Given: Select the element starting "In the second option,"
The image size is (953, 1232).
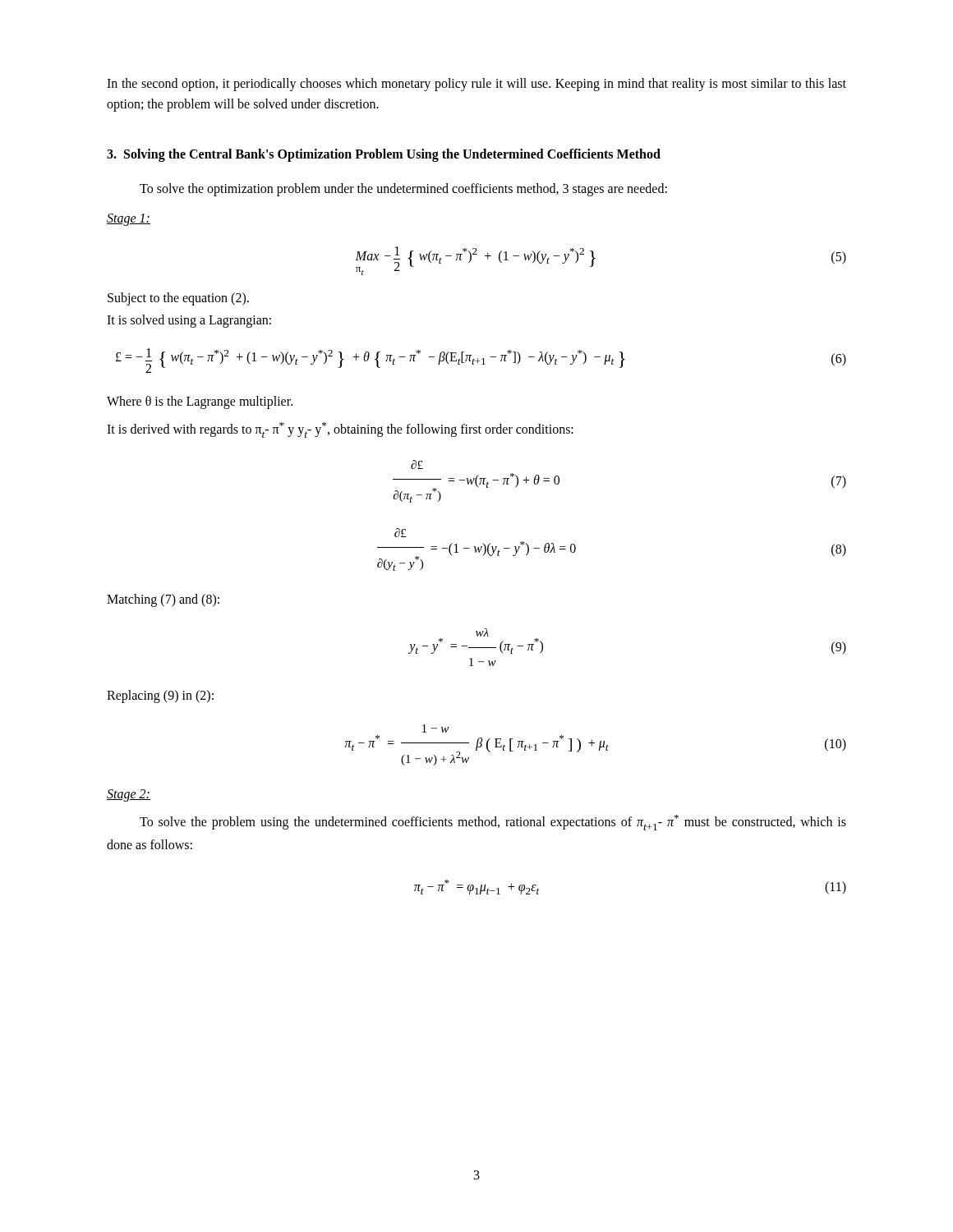Looking at the screenshot, I should [x=476, y=94].
